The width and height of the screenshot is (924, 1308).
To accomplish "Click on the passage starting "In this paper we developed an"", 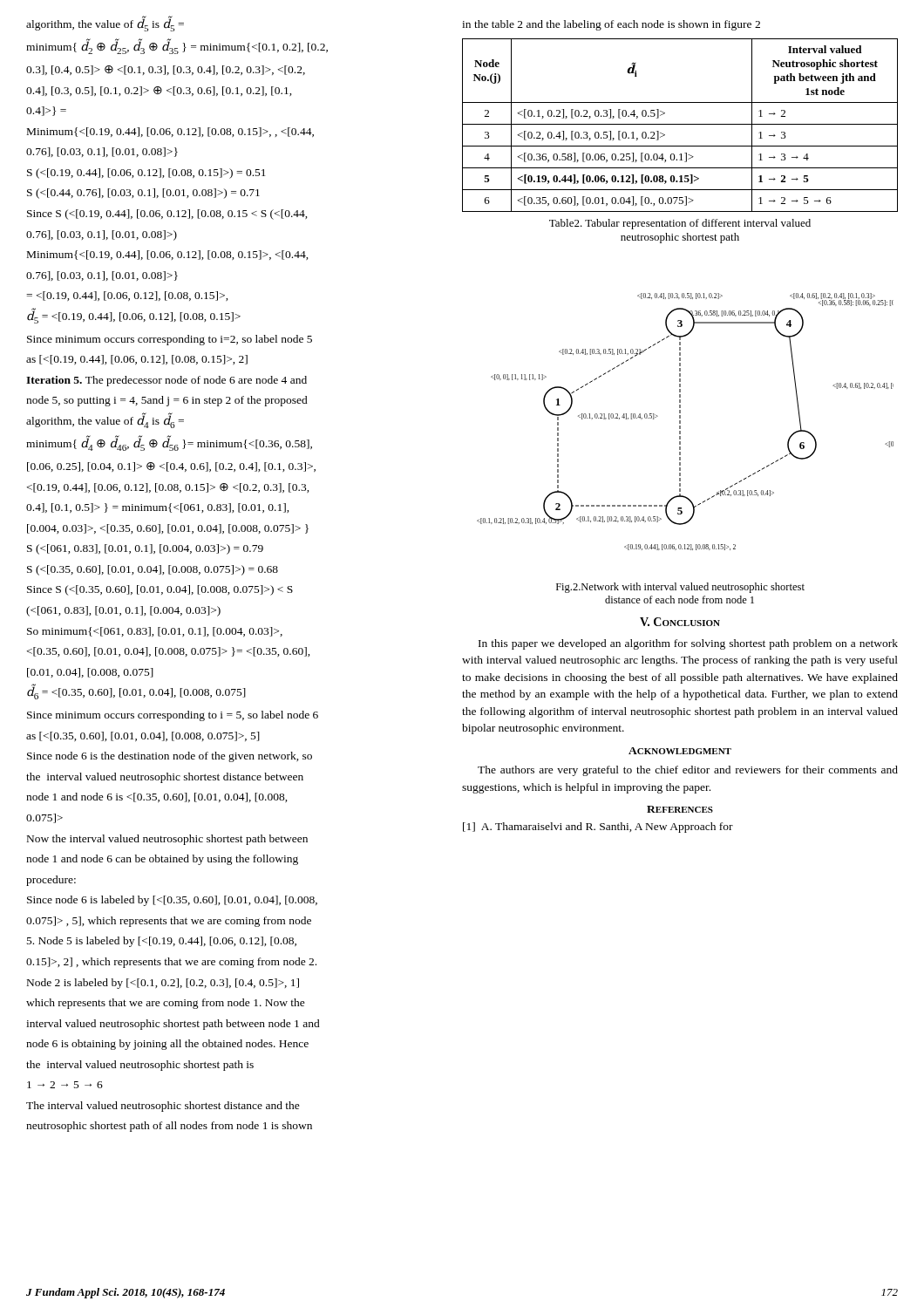I will tap(680, 686).
